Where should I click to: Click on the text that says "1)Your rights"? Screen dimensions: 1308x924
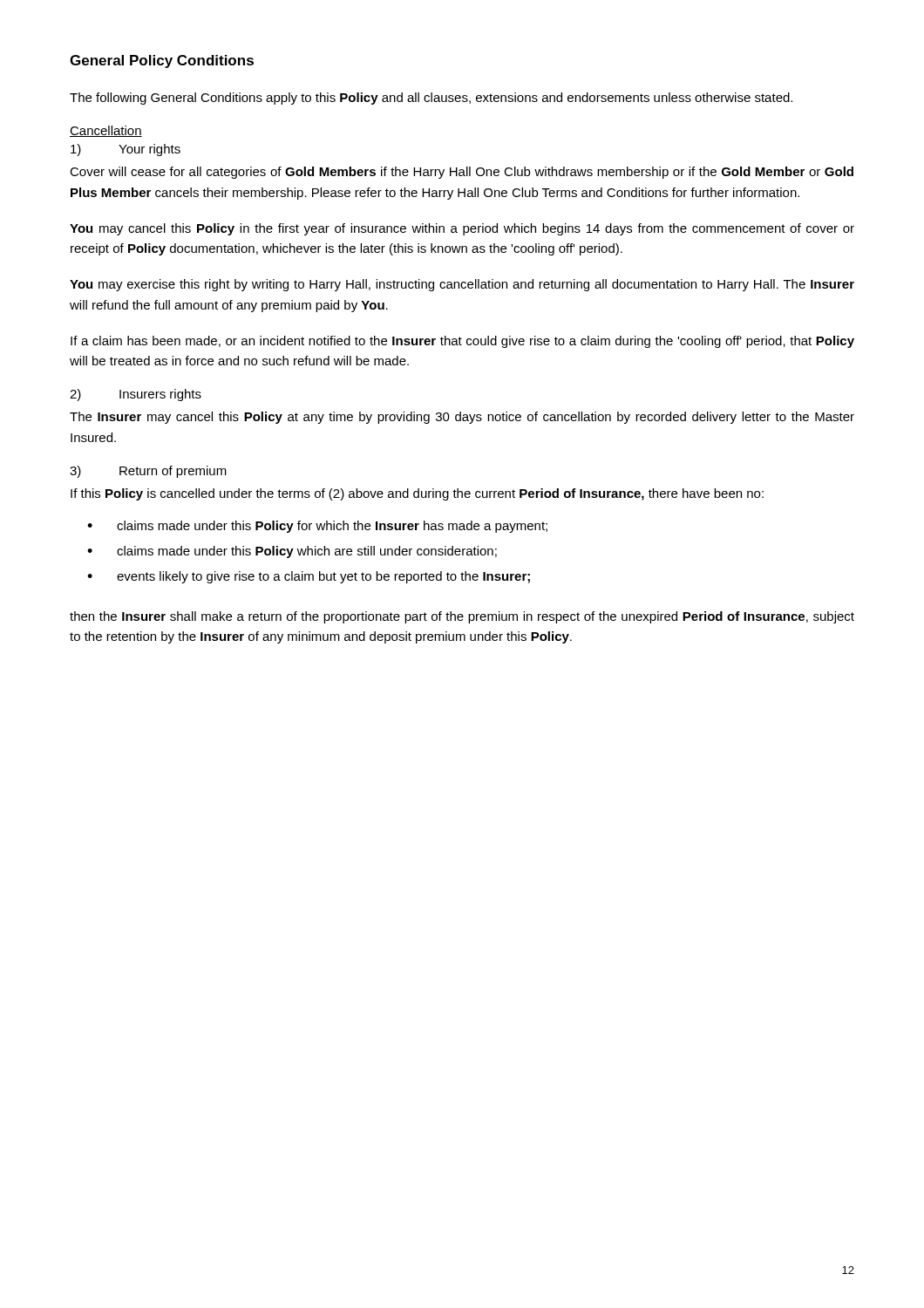(125, 149)
